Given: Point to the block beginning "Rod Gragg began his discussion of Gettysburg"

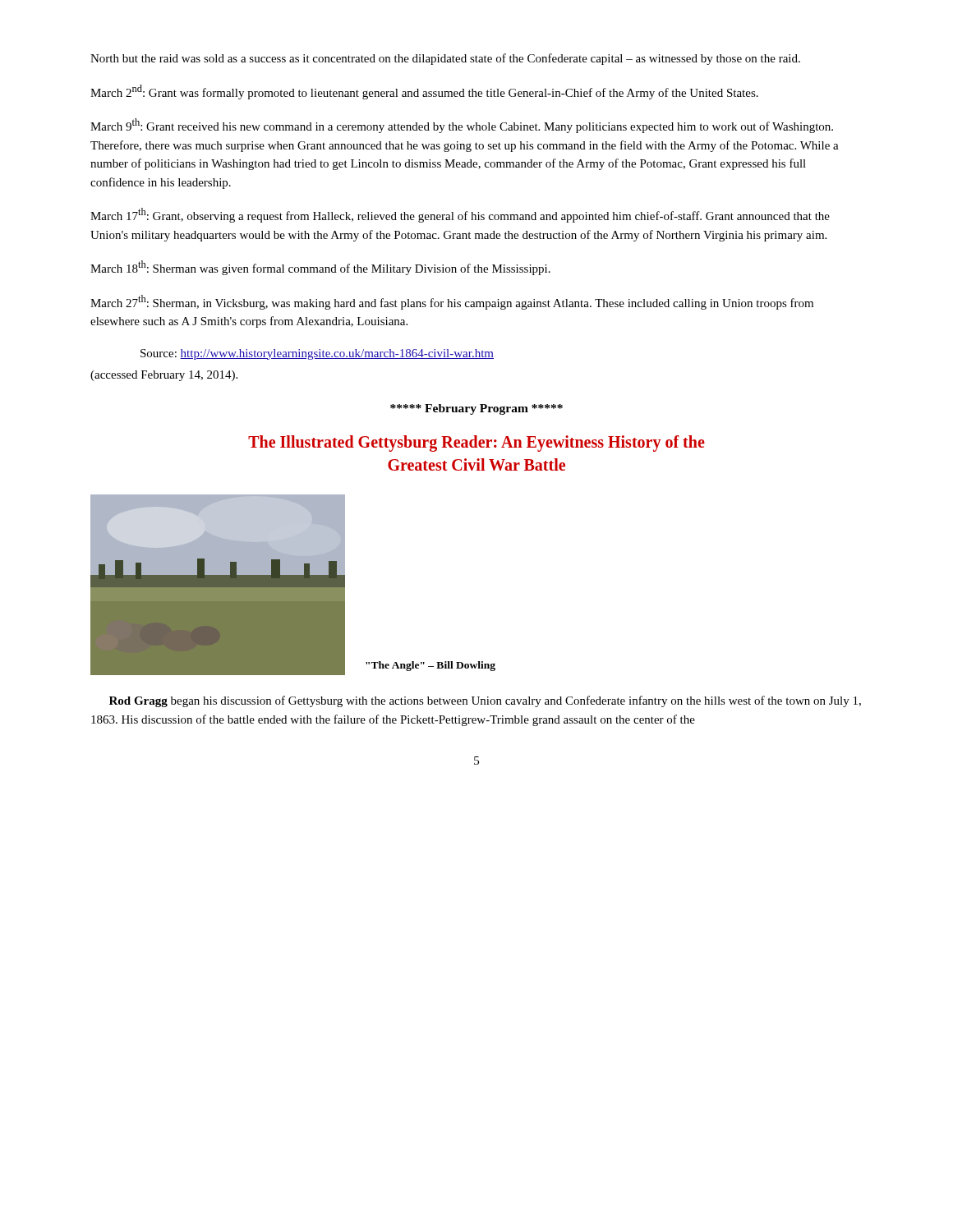Looking at the screenshot, I should (476, 710).
